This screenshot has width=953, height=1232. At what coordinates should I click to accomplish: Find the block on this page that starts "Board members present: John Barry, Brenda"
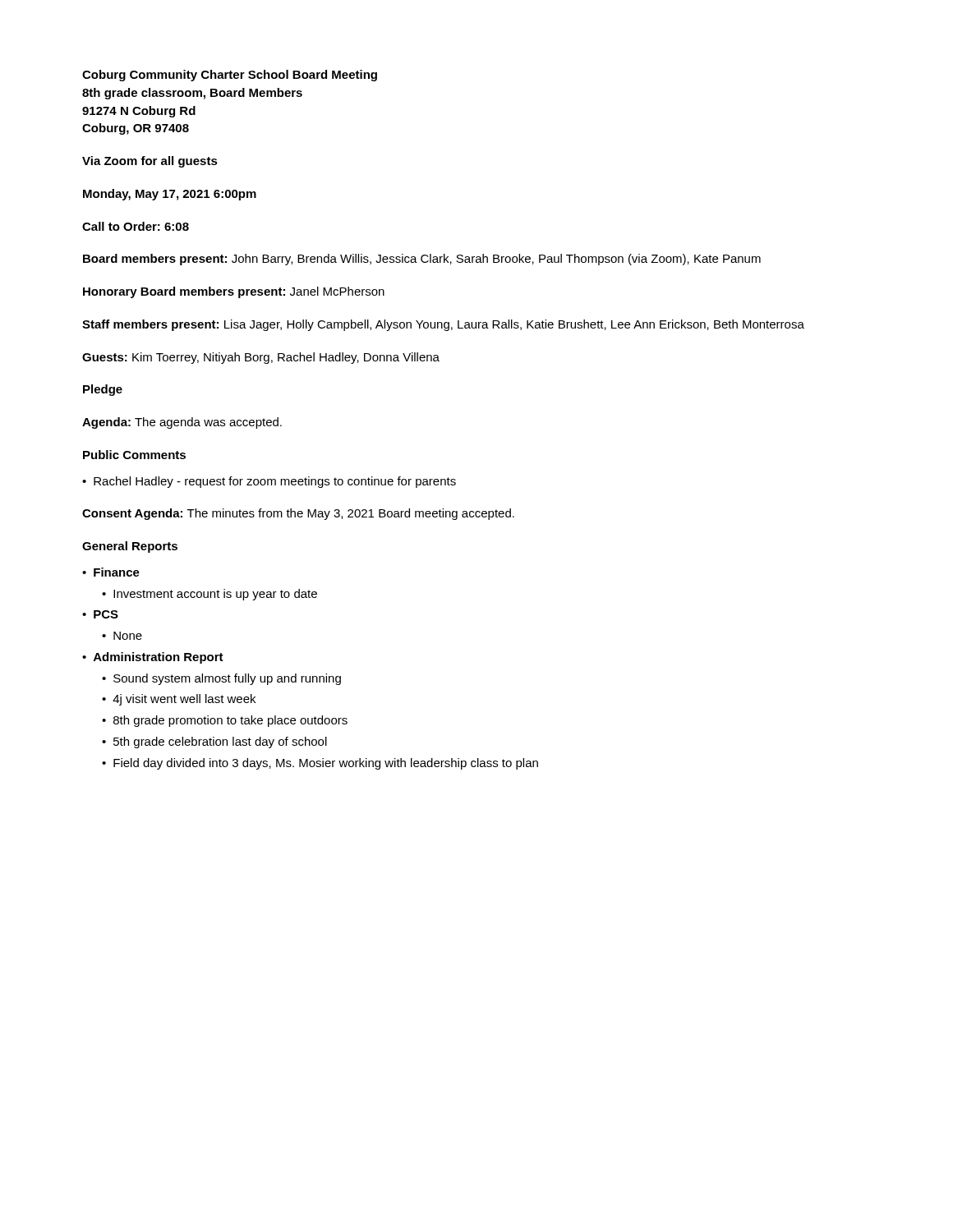coord(476,259)
